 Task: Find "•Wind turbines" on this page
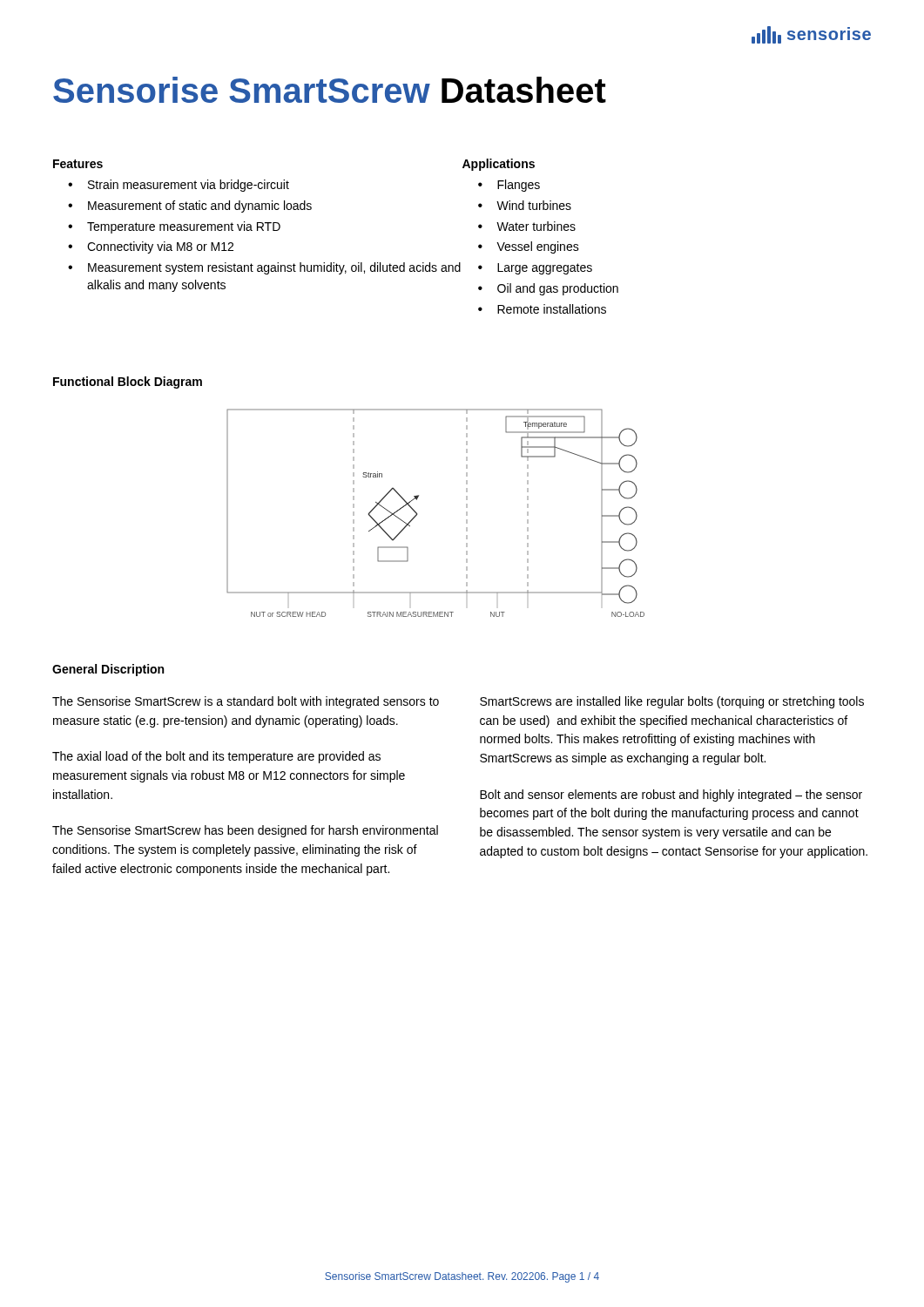click(x=517, y=206)
